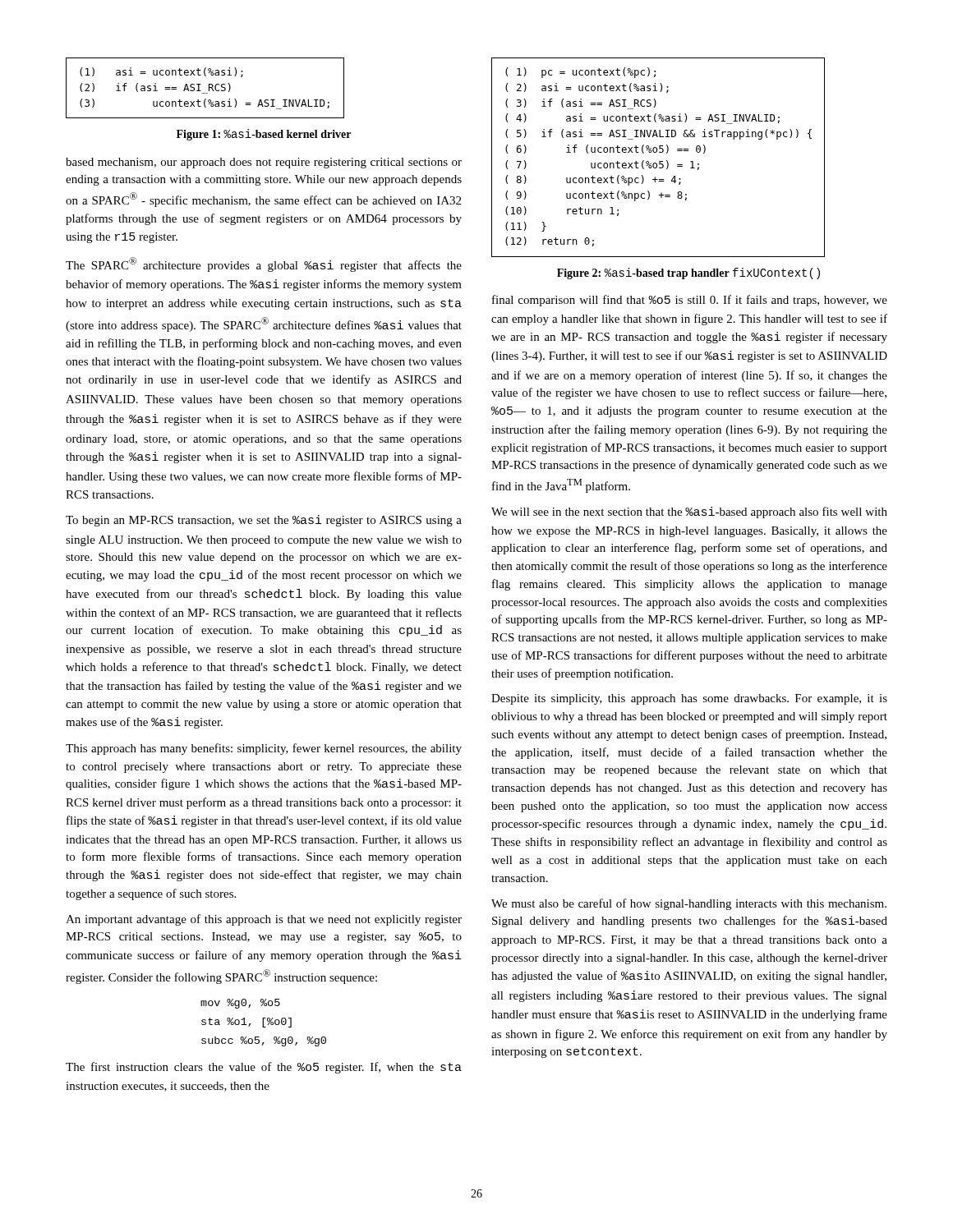Viewport: 953px width, 1232px height.
Task: Find the block starting "final comparison will find that %o5 is"
Action: [689, 394]
